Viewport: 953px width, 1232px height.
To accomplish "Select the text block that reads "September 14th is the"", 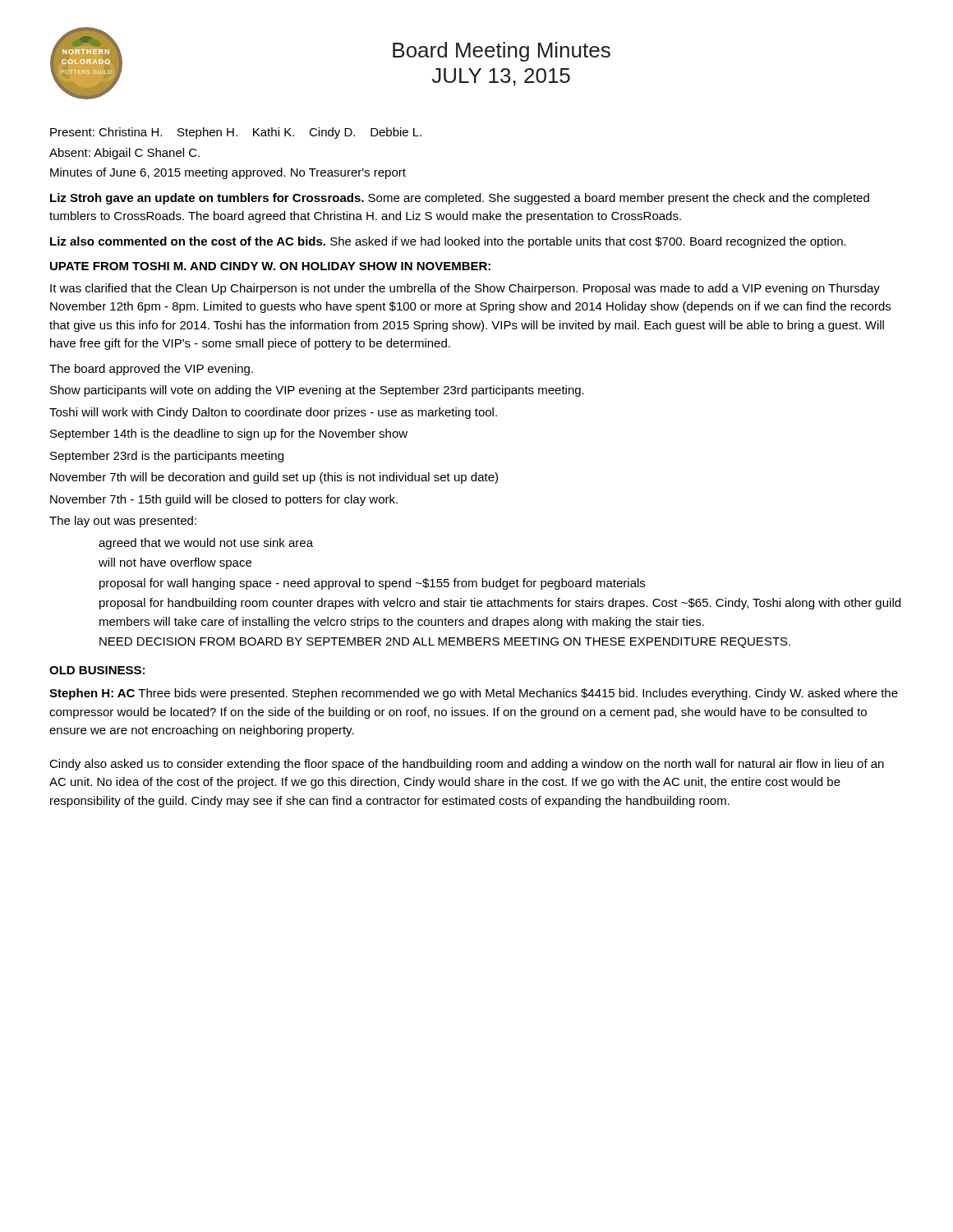I will [x=228, y=433].
